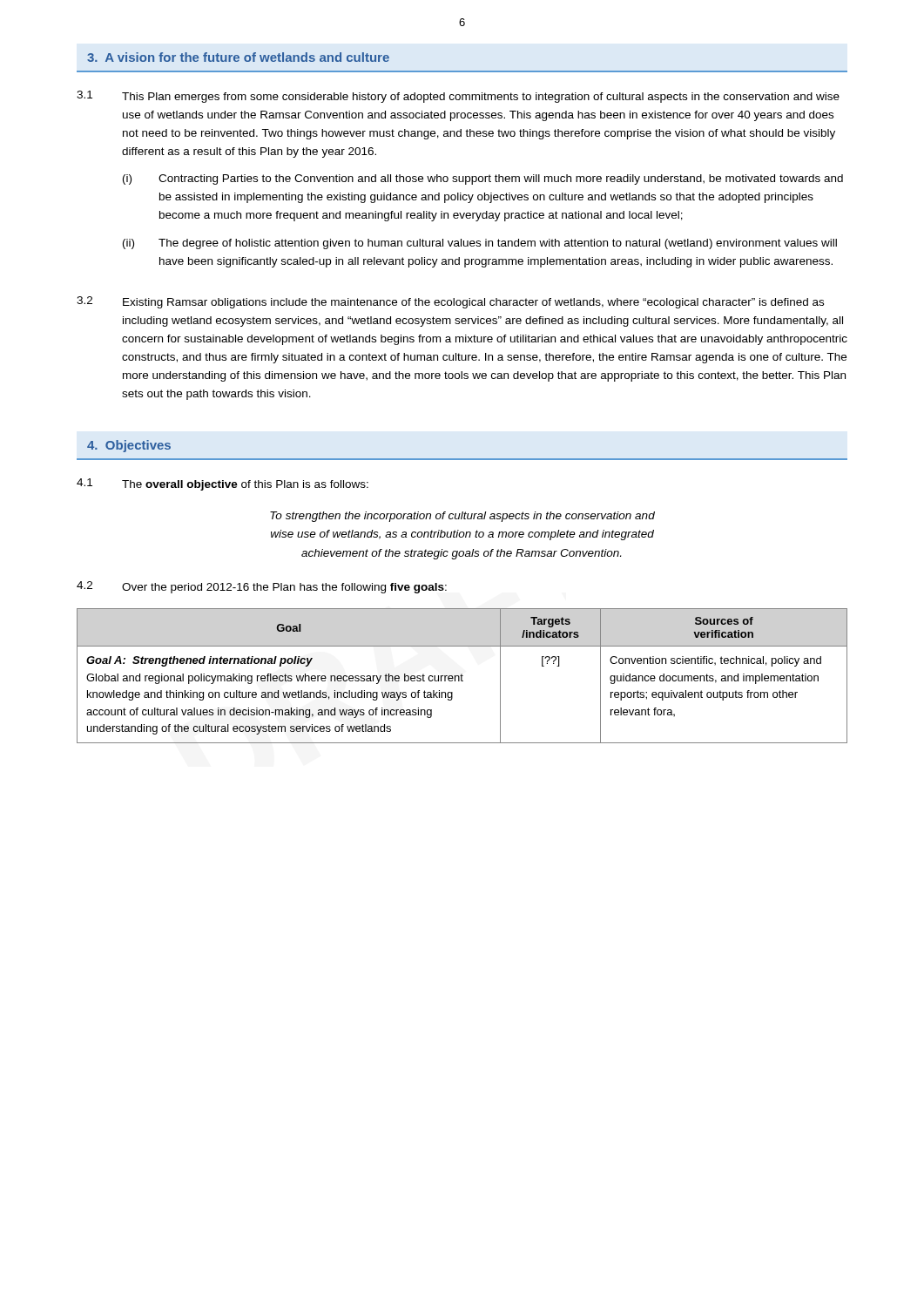Click on the list item that says "(ii) The degree of"
This screenshot has height=1307, width=924.
(485, 253)
